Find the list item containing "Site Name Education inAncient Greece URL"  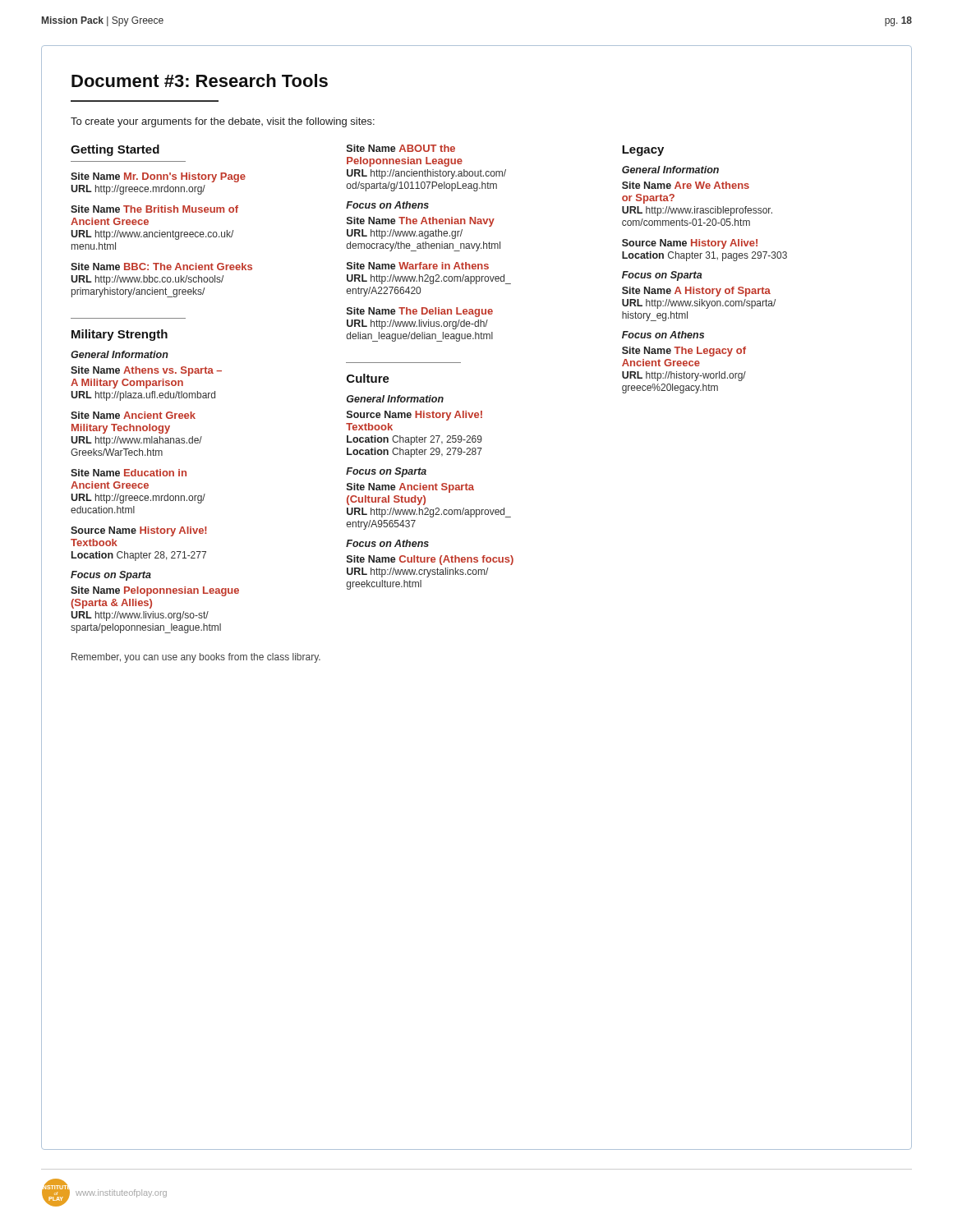click(138, 491)
